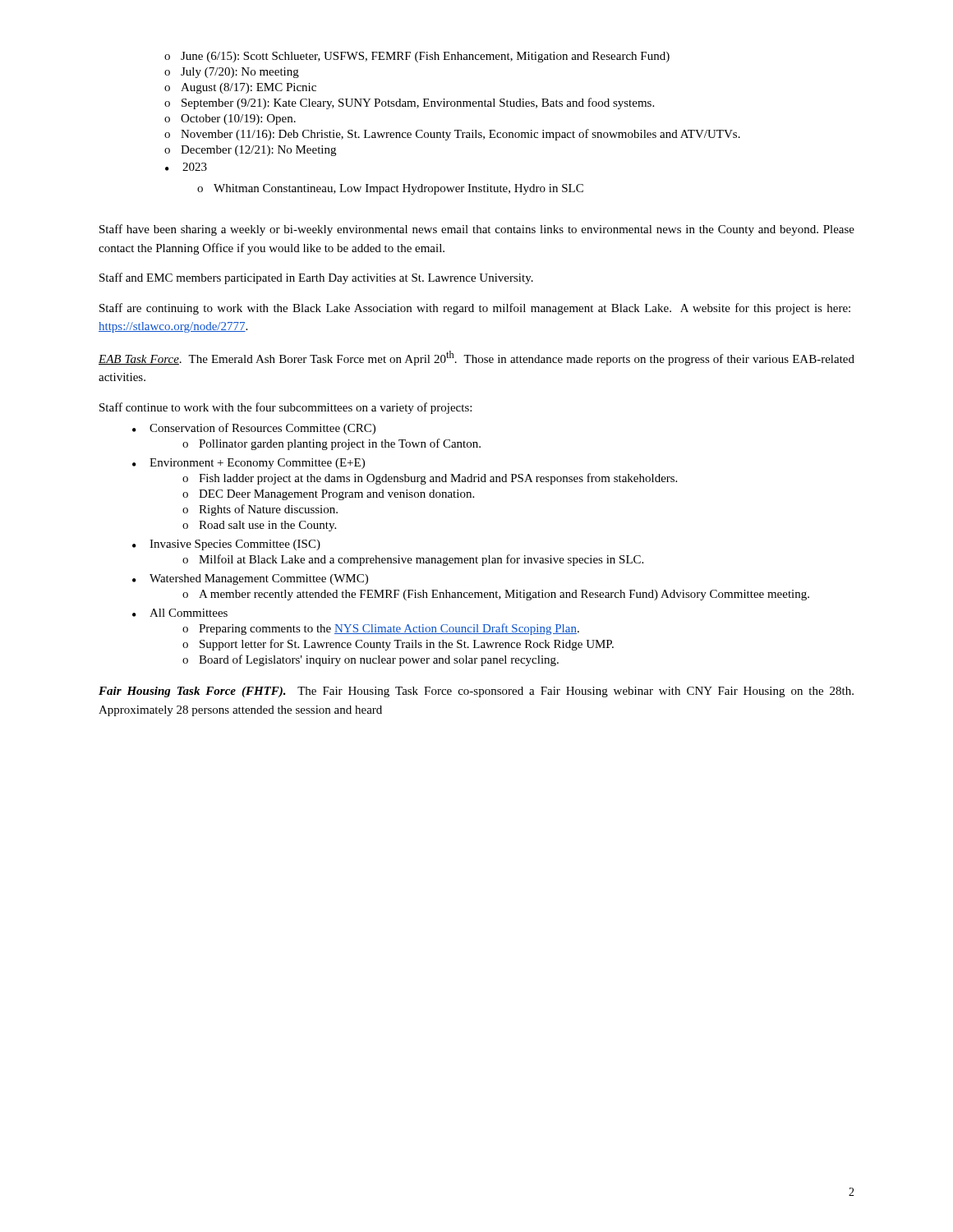Find the text starting "Staff continue to work with the four"
The width and height of the screenshot is (953, 1232).
[476, 407]
